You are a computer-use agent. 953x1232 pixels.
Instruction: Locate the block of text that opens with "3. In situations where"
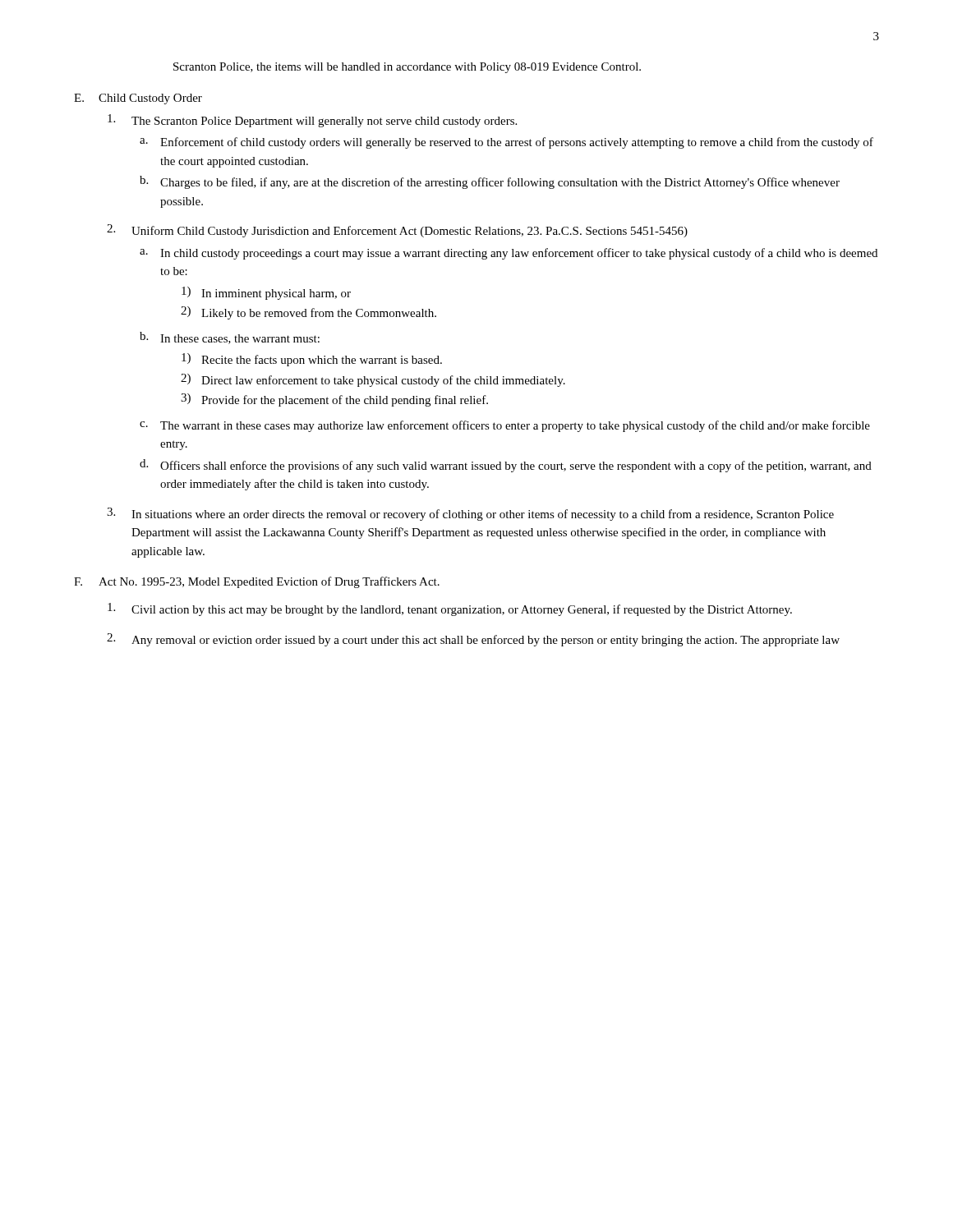493,532
